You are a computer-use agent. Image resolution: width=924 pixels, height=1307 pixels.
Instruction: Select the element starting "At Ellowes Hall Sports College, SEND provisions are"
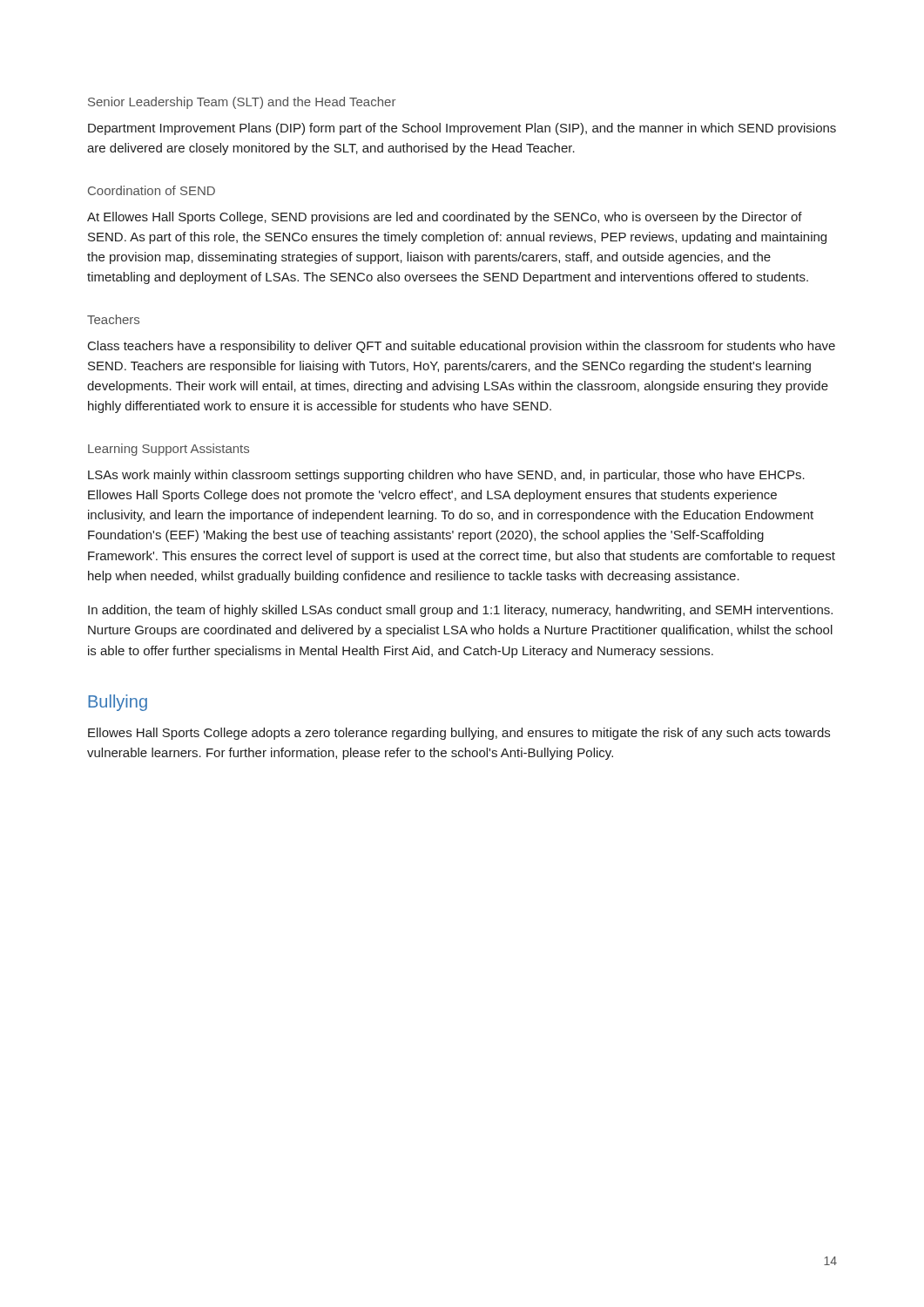(x=457, y=247)
